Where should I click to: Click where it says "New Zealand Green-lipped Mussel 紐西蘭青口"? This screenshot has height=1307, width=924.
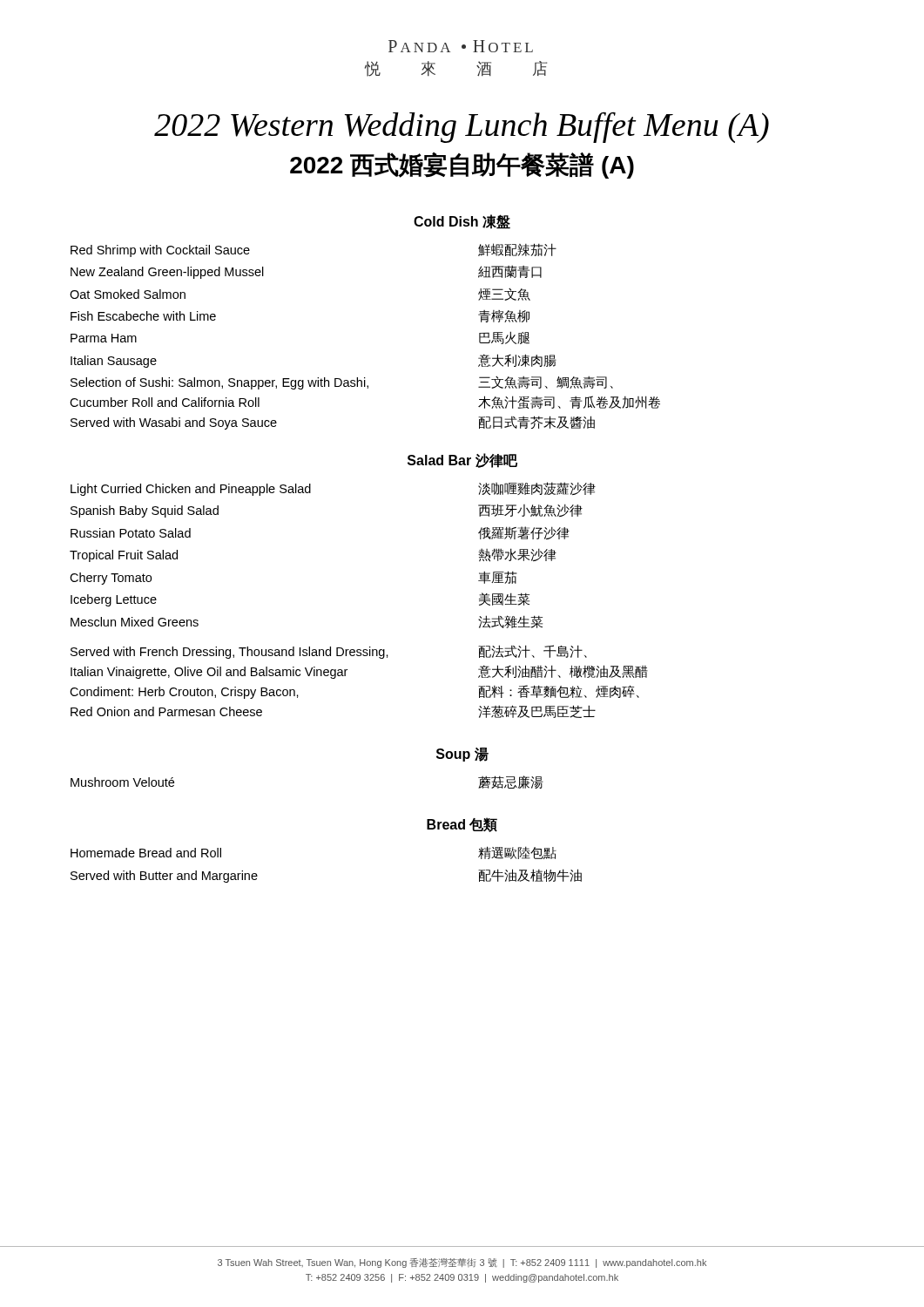coord(162,271)
